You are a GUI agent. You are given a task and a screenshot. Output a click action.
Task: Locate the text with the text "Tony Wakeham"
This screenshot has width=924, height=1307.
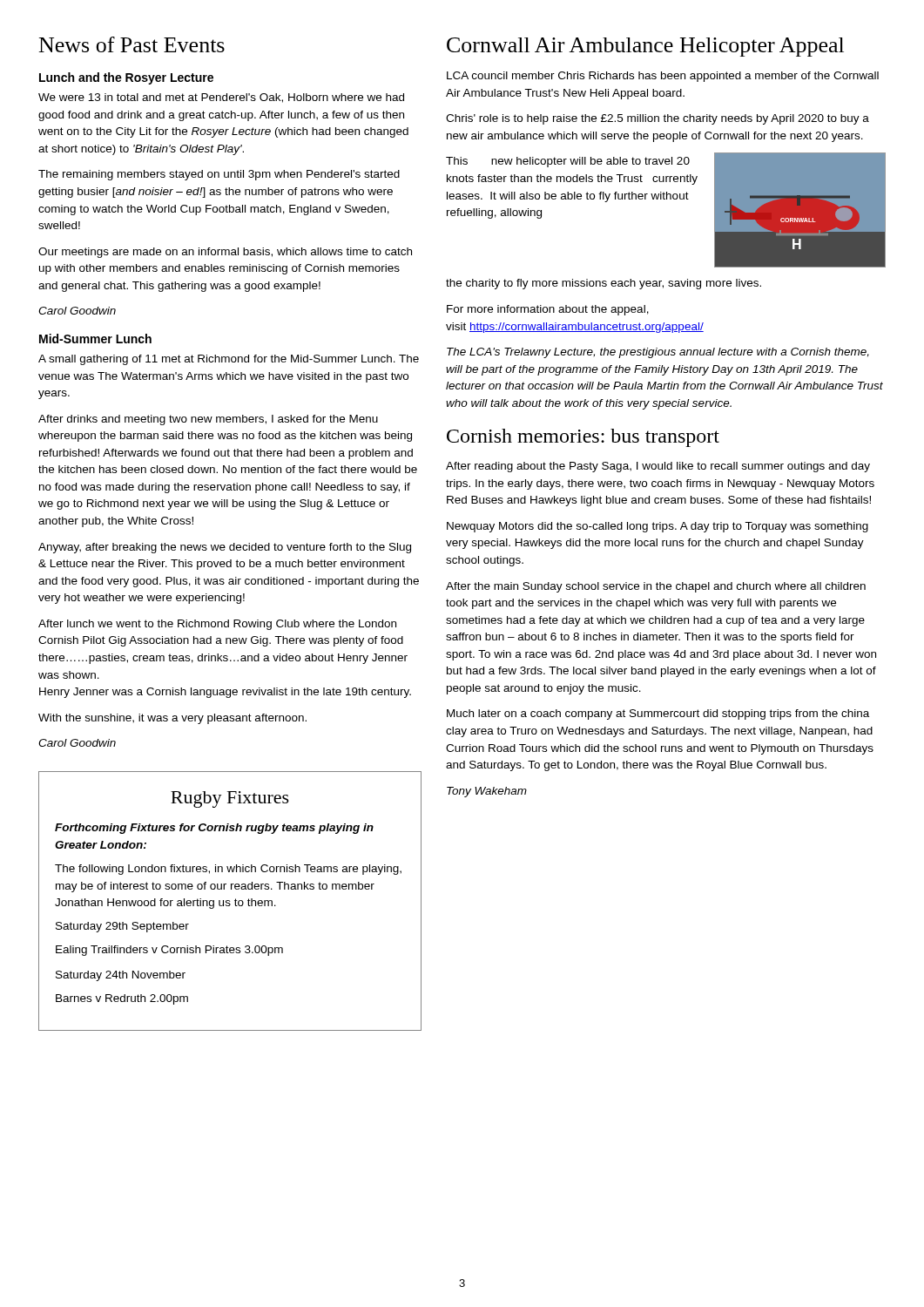pyautogui.click(x=487, y=792)
